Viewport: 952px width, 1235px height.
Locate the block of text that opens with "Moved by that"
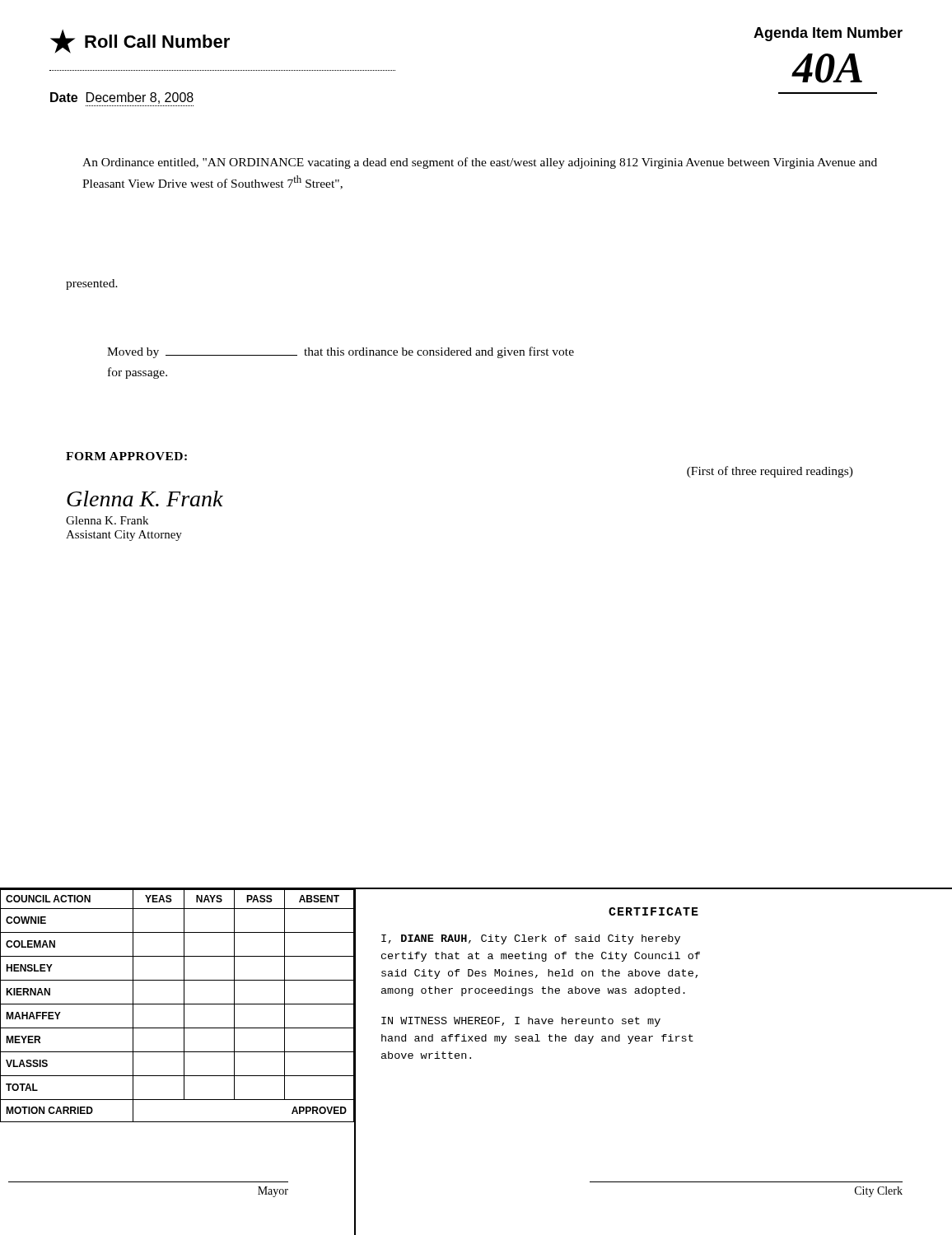pos(341,361)
